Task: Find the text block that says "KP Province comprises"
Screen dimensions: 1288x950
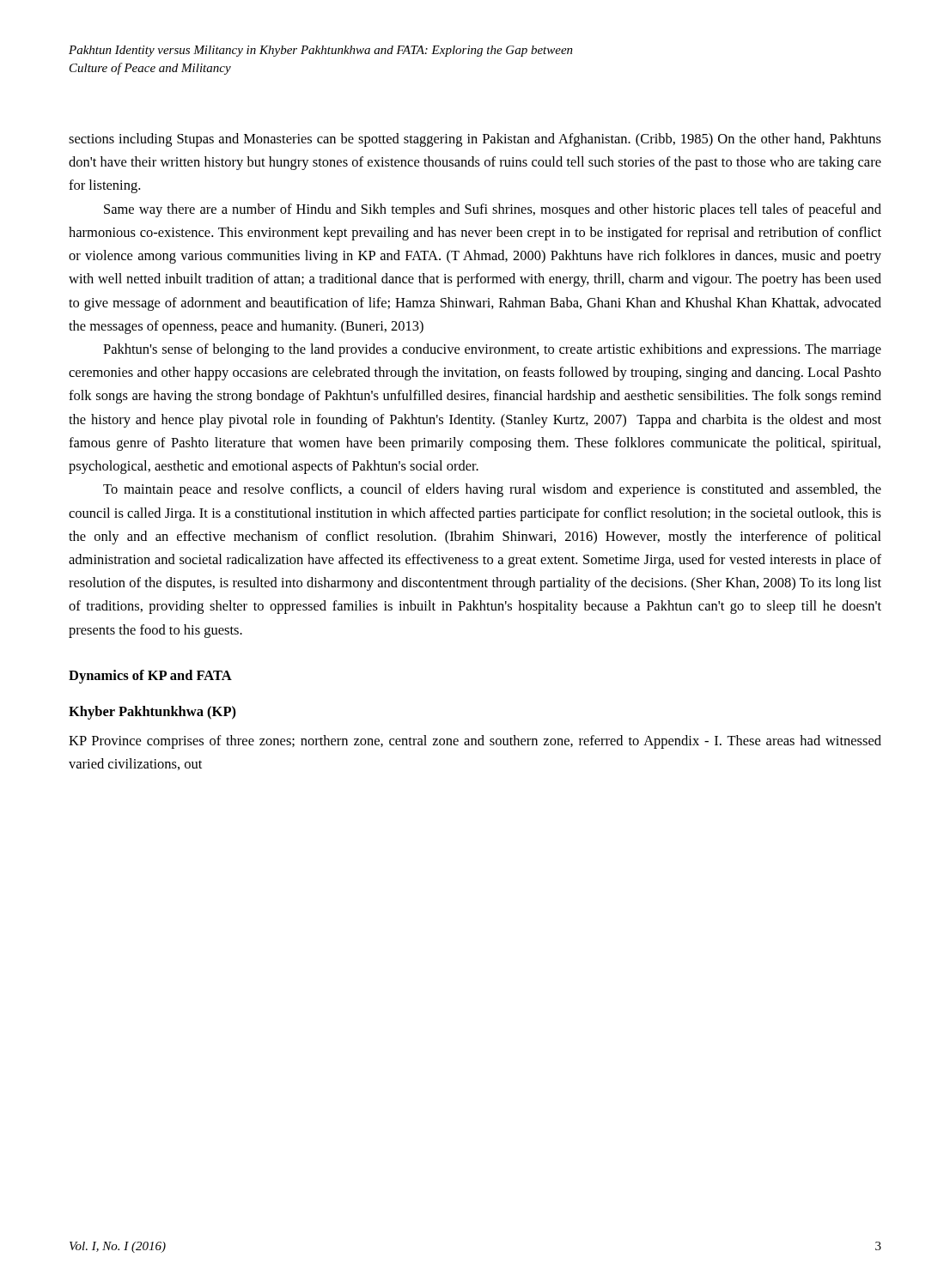Action: pos(475,752)
